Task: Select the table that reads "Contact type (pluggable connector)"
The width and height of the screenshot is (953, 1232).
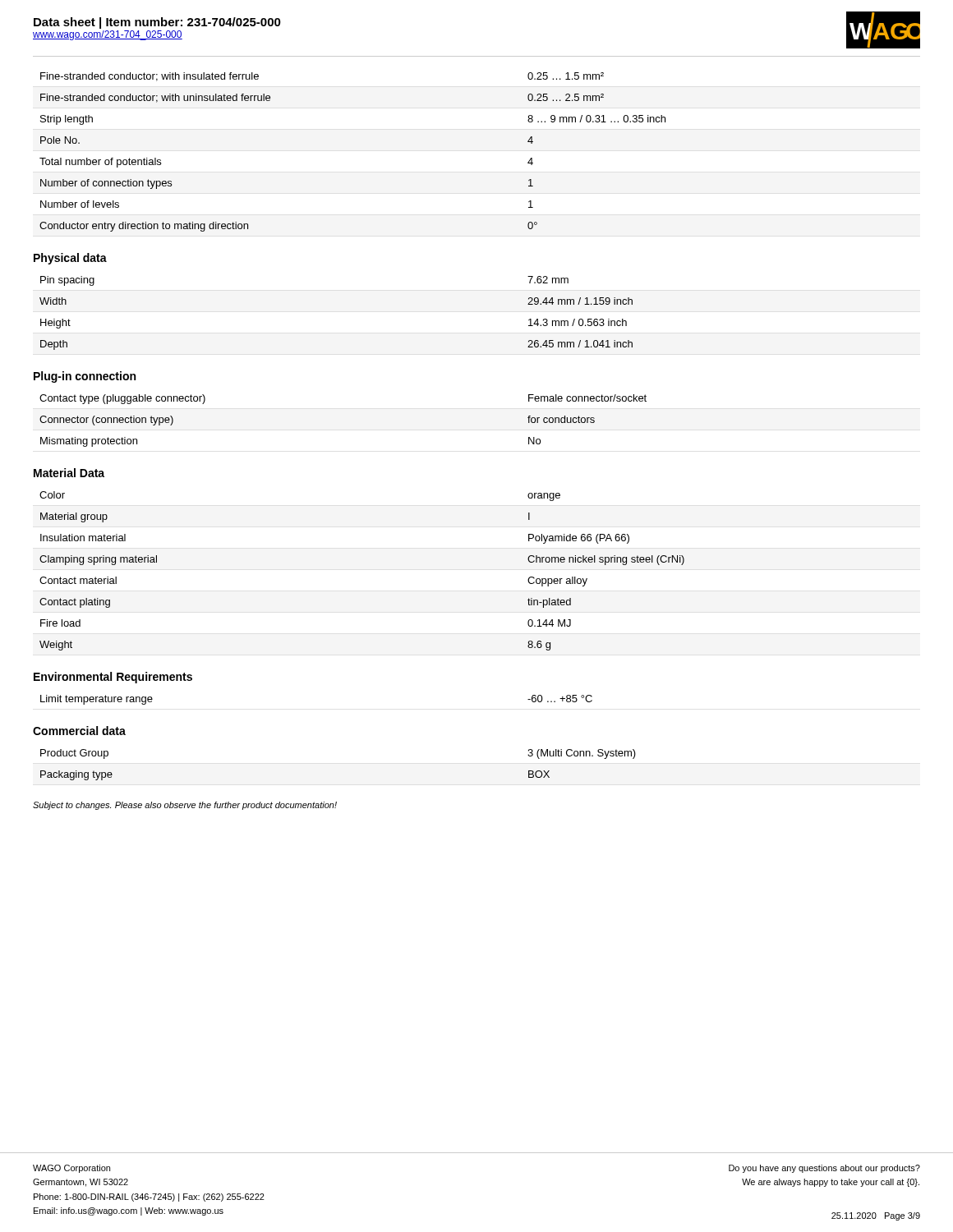Action: pos(476,420)
